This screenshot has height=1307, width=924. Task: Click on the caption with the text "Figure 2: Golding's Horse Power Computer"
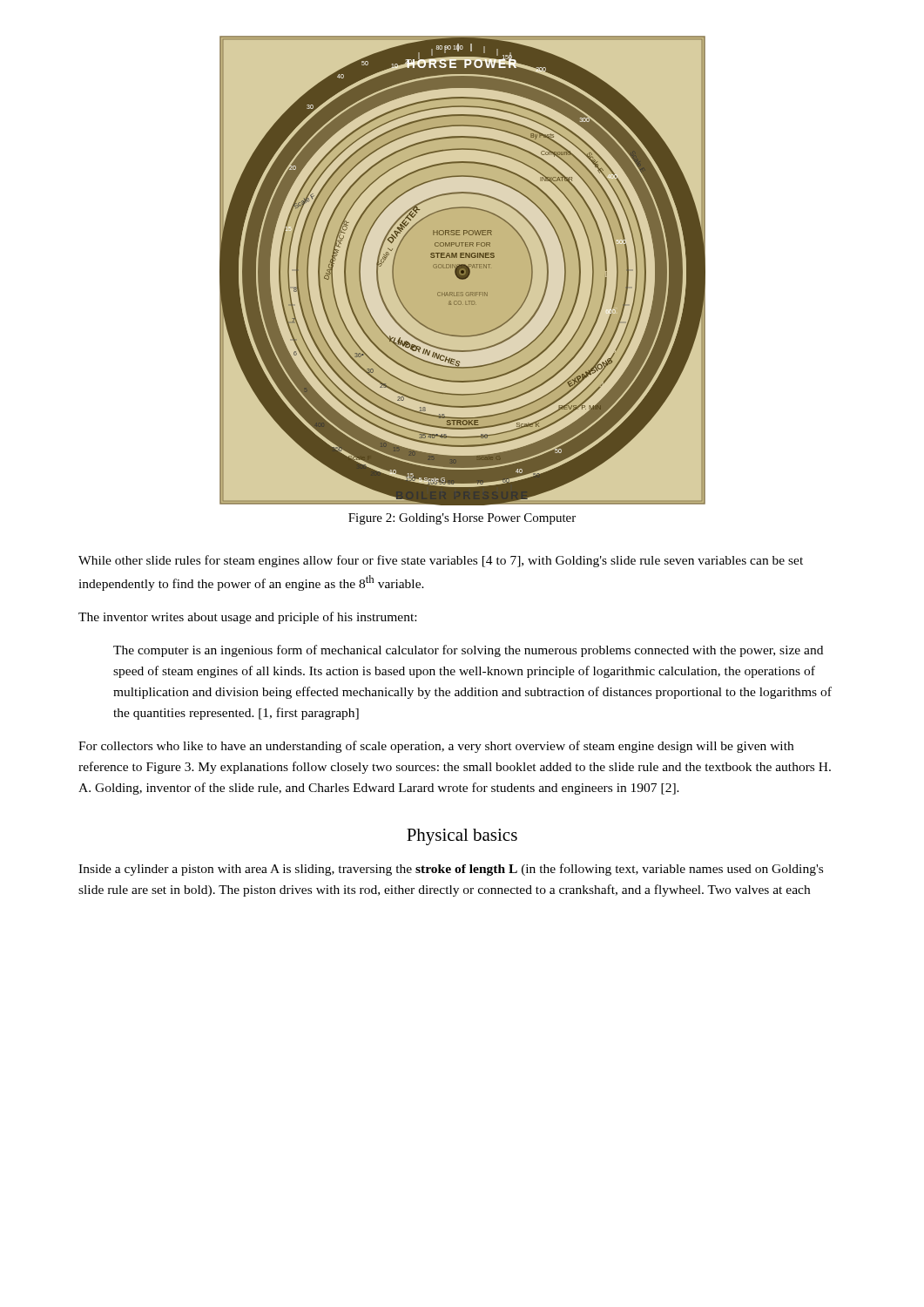point(462,518)
